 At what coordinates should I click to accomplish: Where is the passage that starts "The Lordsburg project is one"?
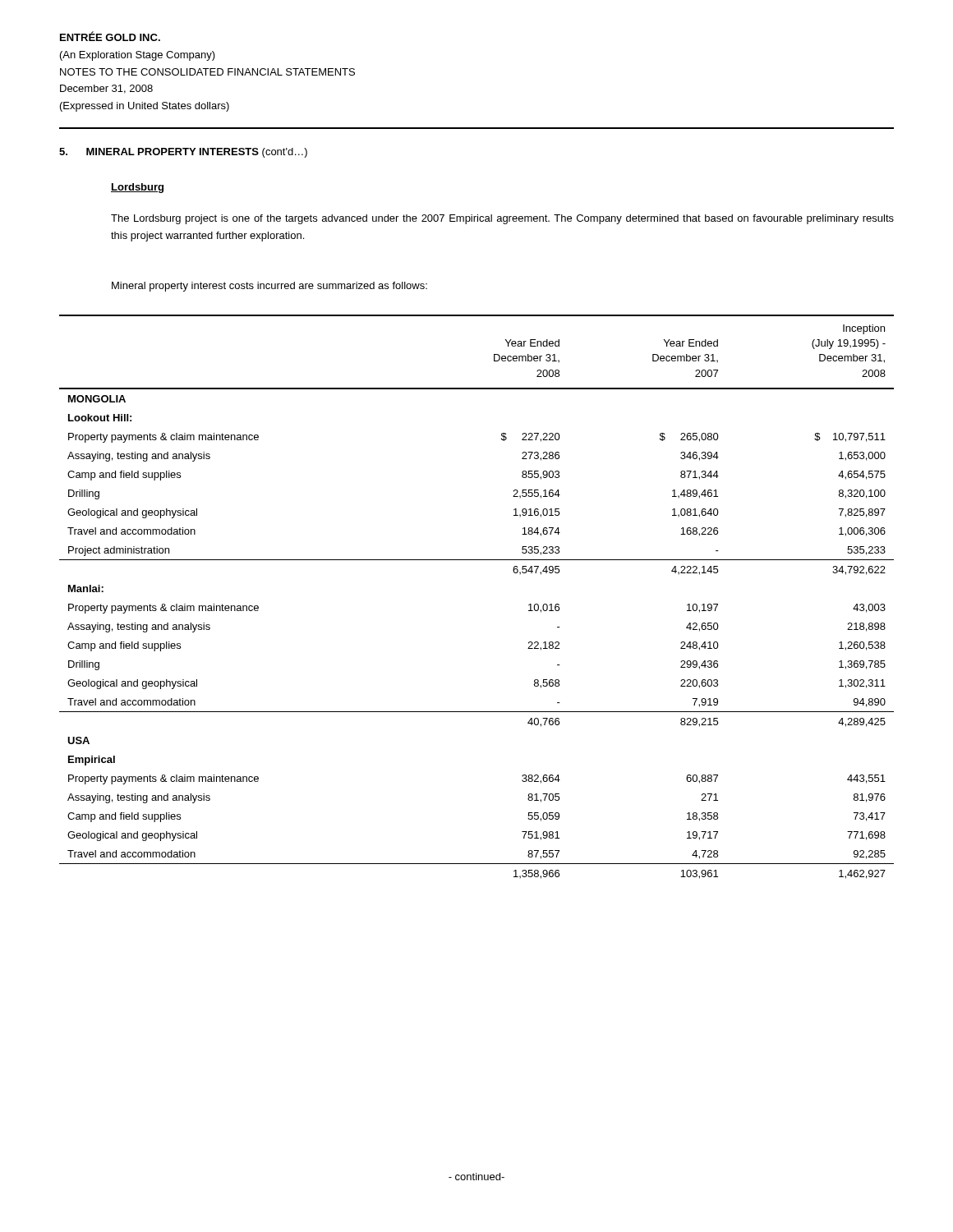pyautogui.click(x=502, y=227)
